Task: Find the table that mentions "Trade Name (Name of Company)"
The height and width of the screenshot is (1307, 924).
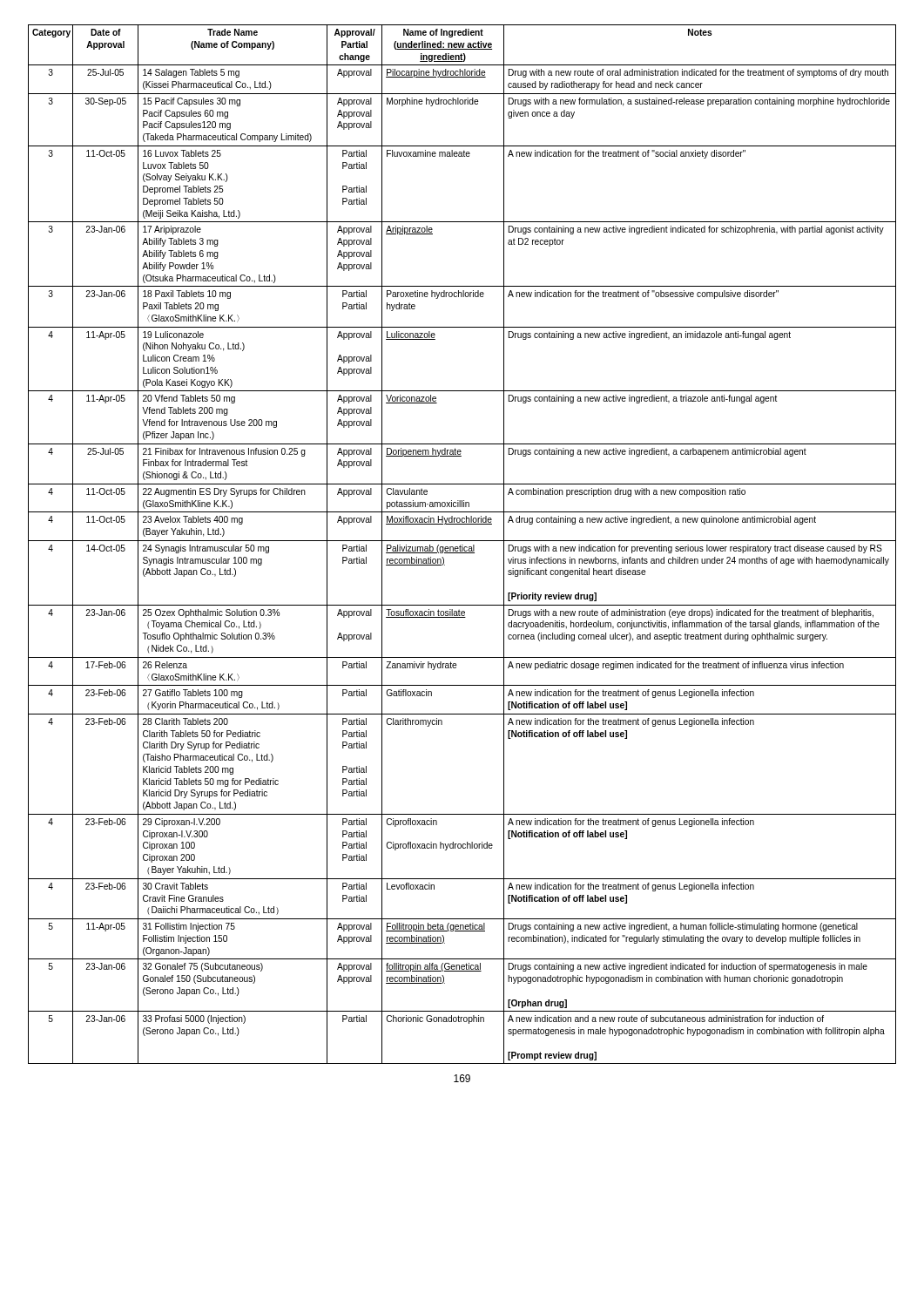Action: point(462,544)
